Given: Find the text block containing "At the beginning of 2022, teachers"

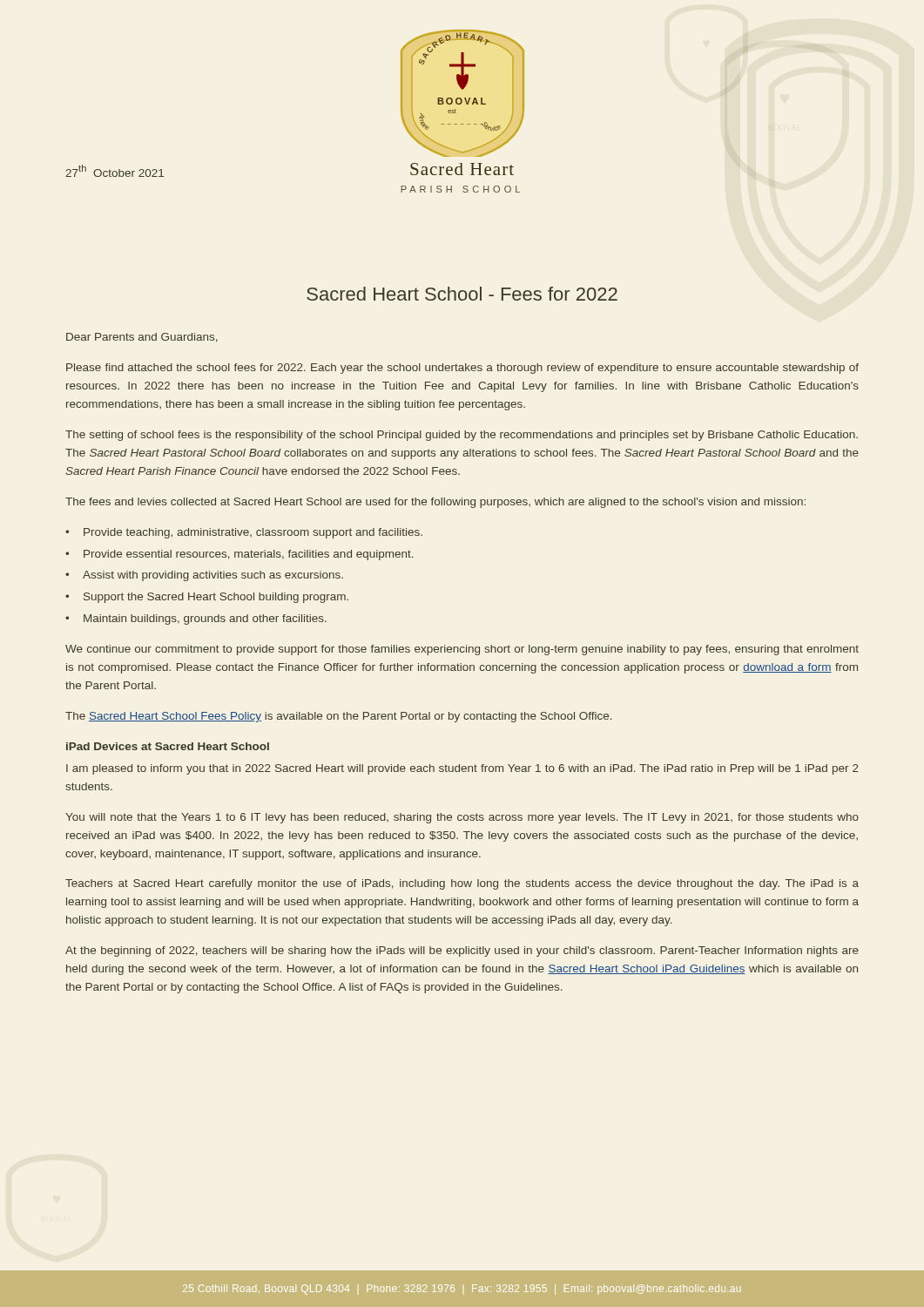Looking at the screenshot, I should [462, 969].
